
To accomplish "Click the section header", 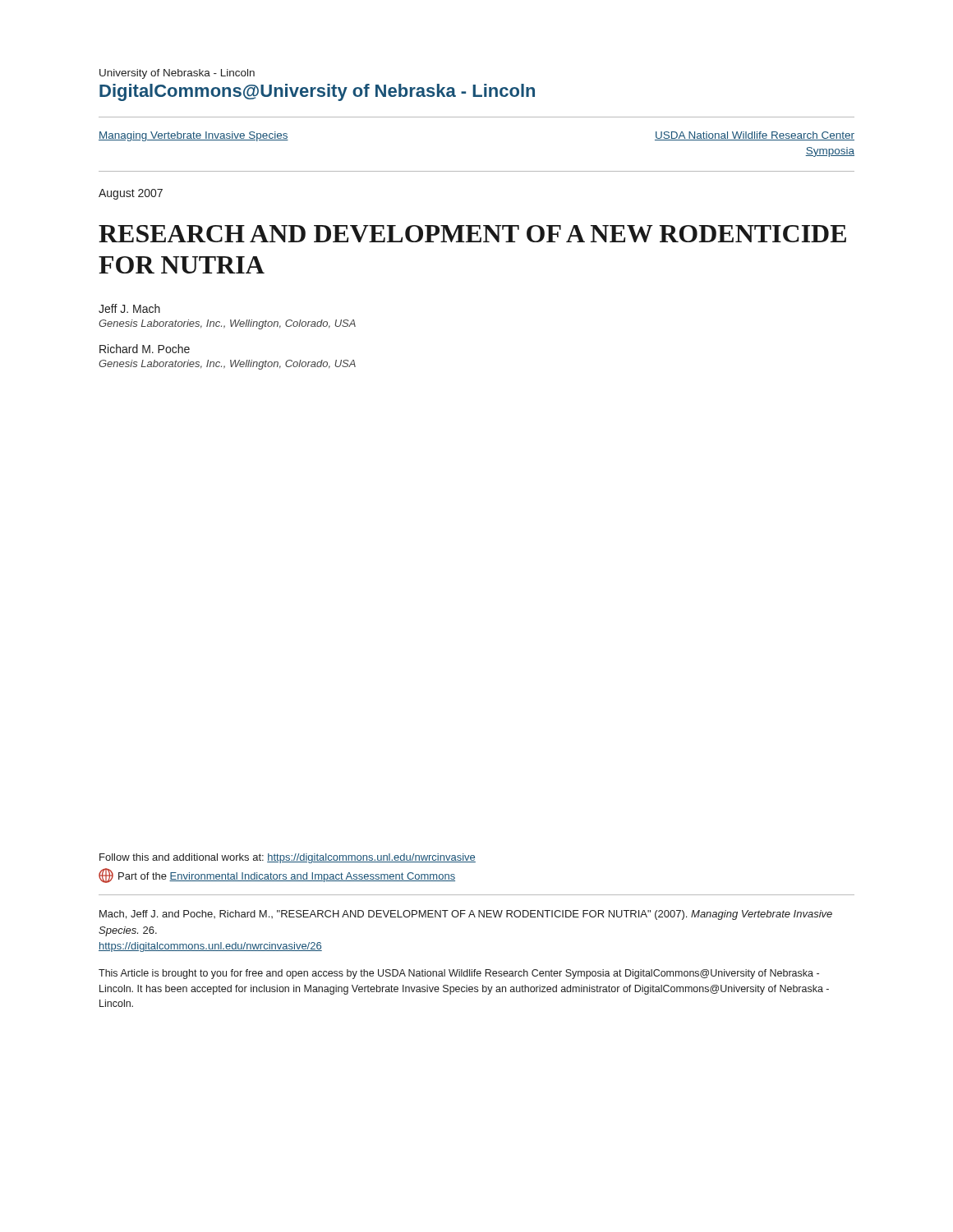I will [x=473, y=249].
